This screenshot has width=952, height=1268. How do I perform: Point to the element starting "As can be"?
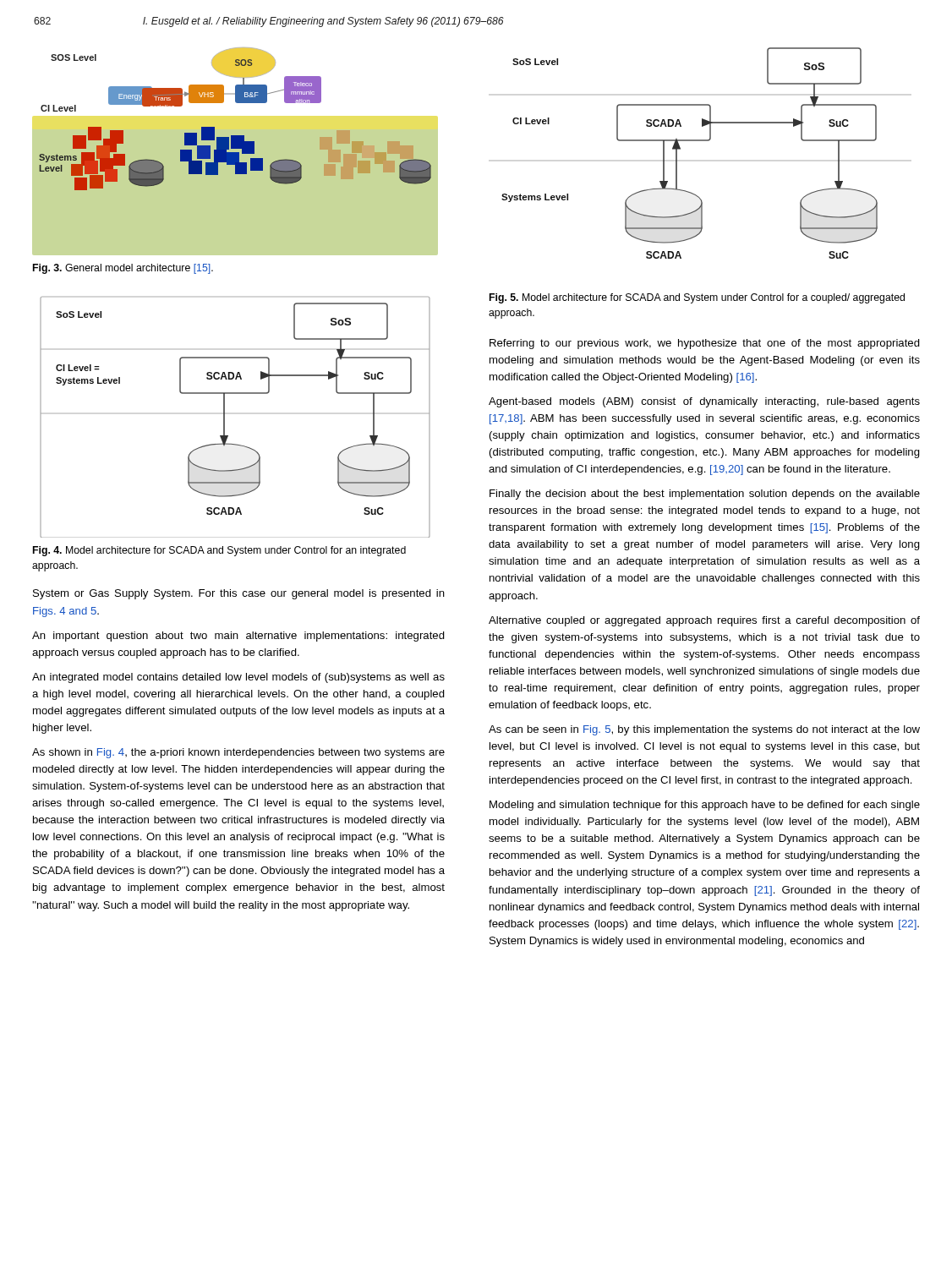tap(704, 755)
